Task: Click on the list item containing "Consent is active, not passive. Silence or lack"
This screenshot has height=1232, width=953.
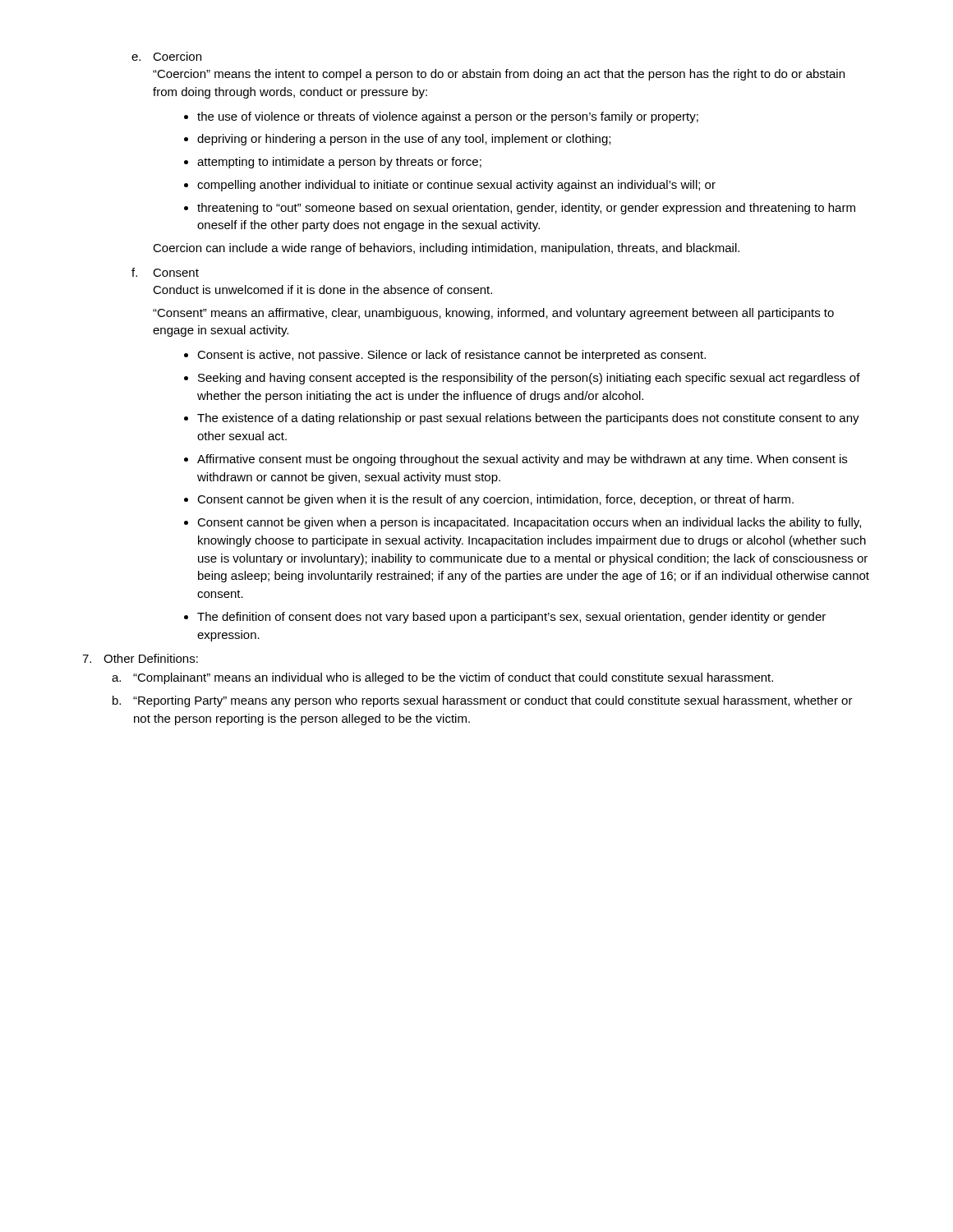Action: pos(452,354)
